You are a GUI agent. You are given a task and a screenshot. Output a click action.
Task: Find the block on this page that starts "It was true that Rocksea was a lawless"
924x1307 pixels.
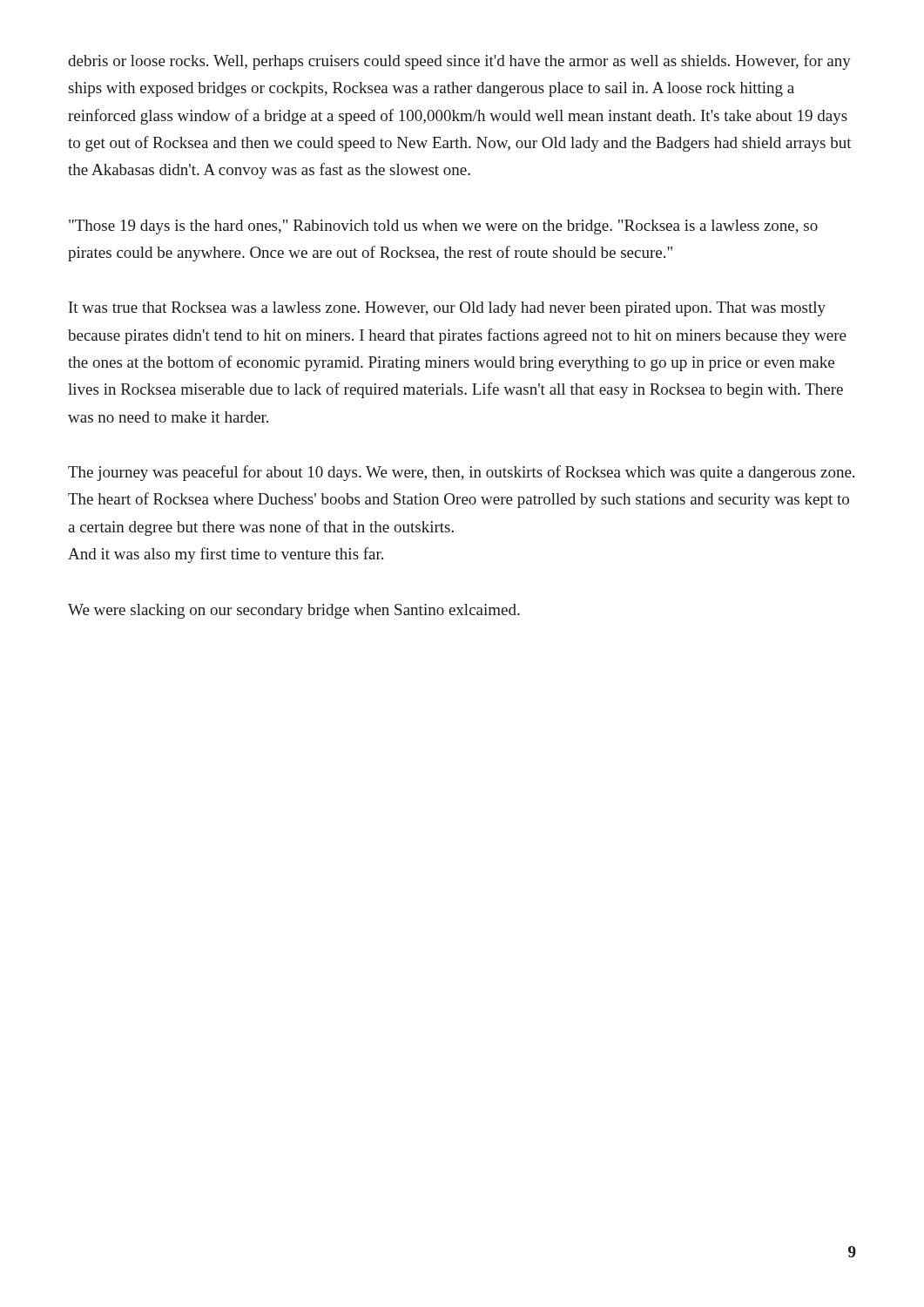tap(457, 362)
